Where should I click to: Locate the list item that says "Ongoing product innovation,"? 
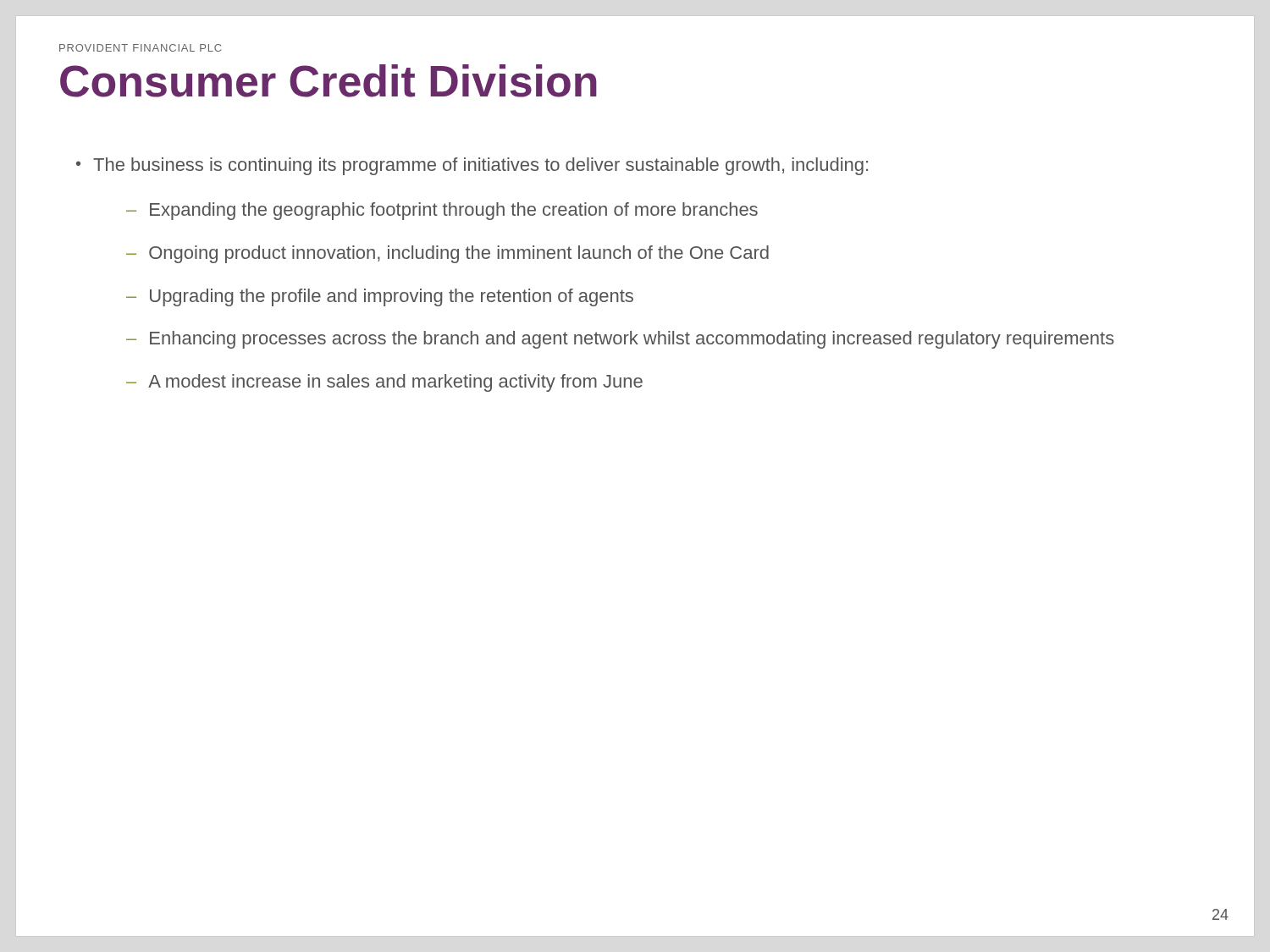pos(459,252)
